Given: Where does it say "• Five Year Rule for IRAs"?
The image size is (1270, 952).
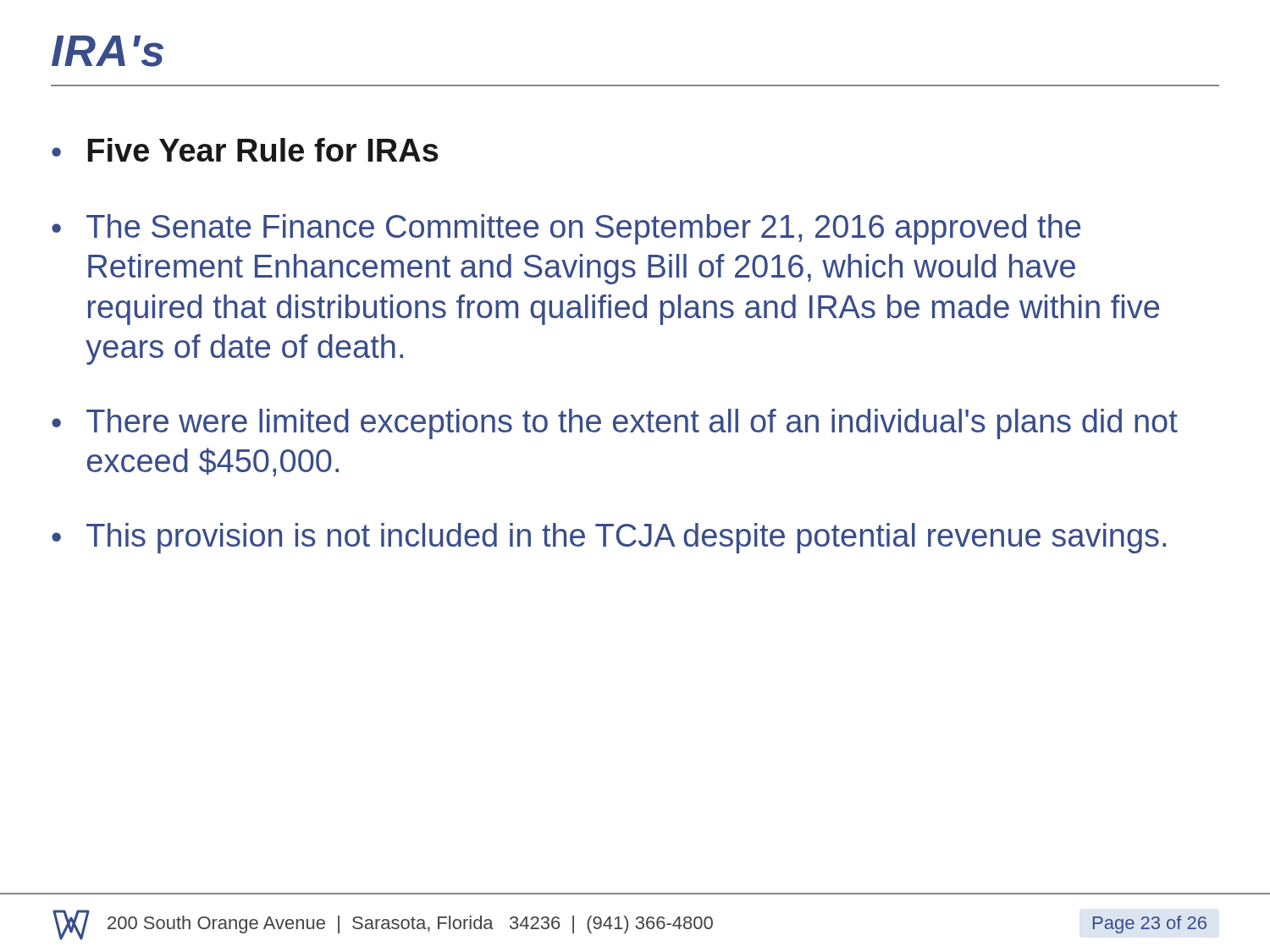Looking at the screenshot, I should tap(245, 152).
